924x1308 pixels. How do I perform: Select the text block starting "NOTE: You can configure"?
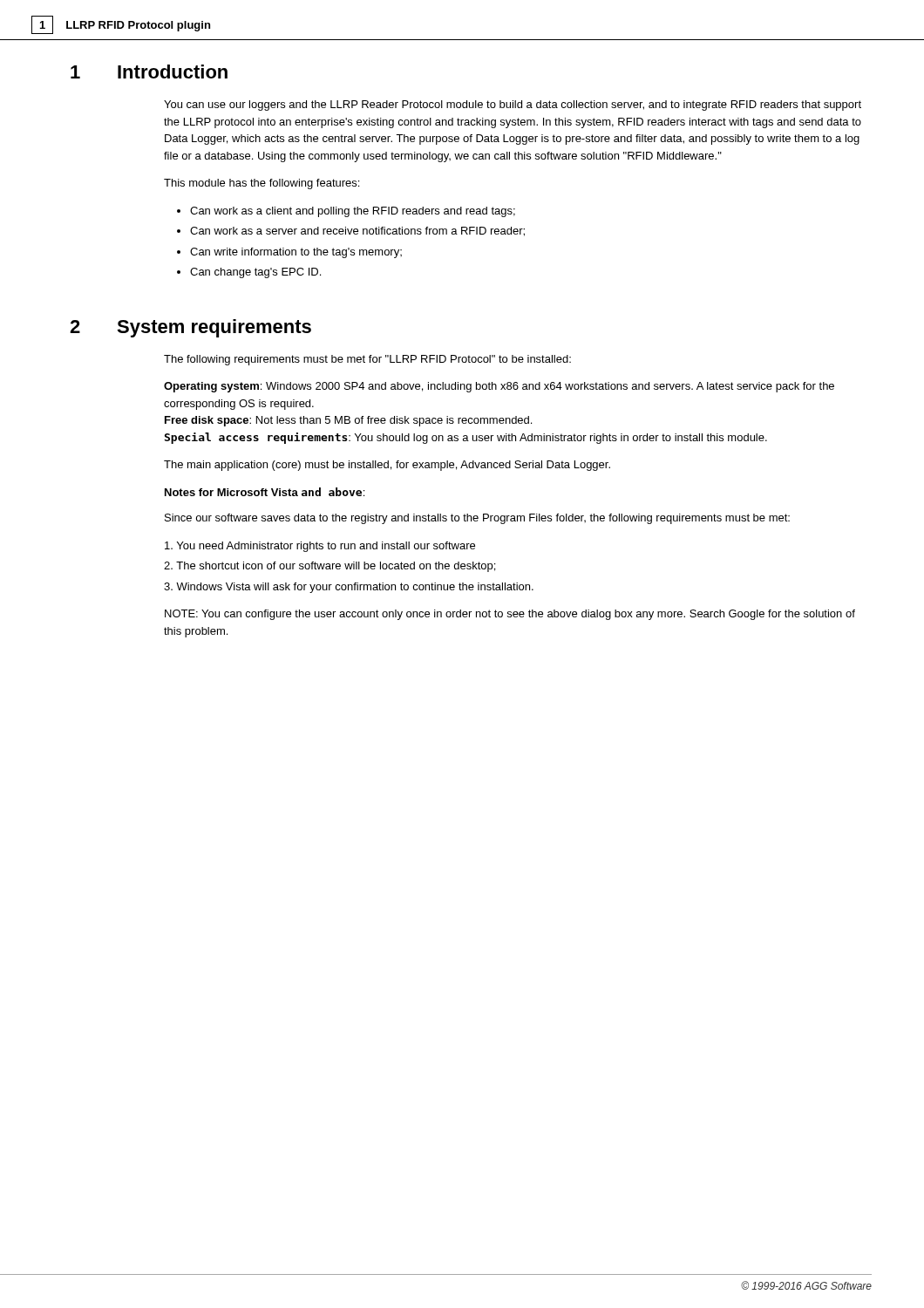click(518, 622)
